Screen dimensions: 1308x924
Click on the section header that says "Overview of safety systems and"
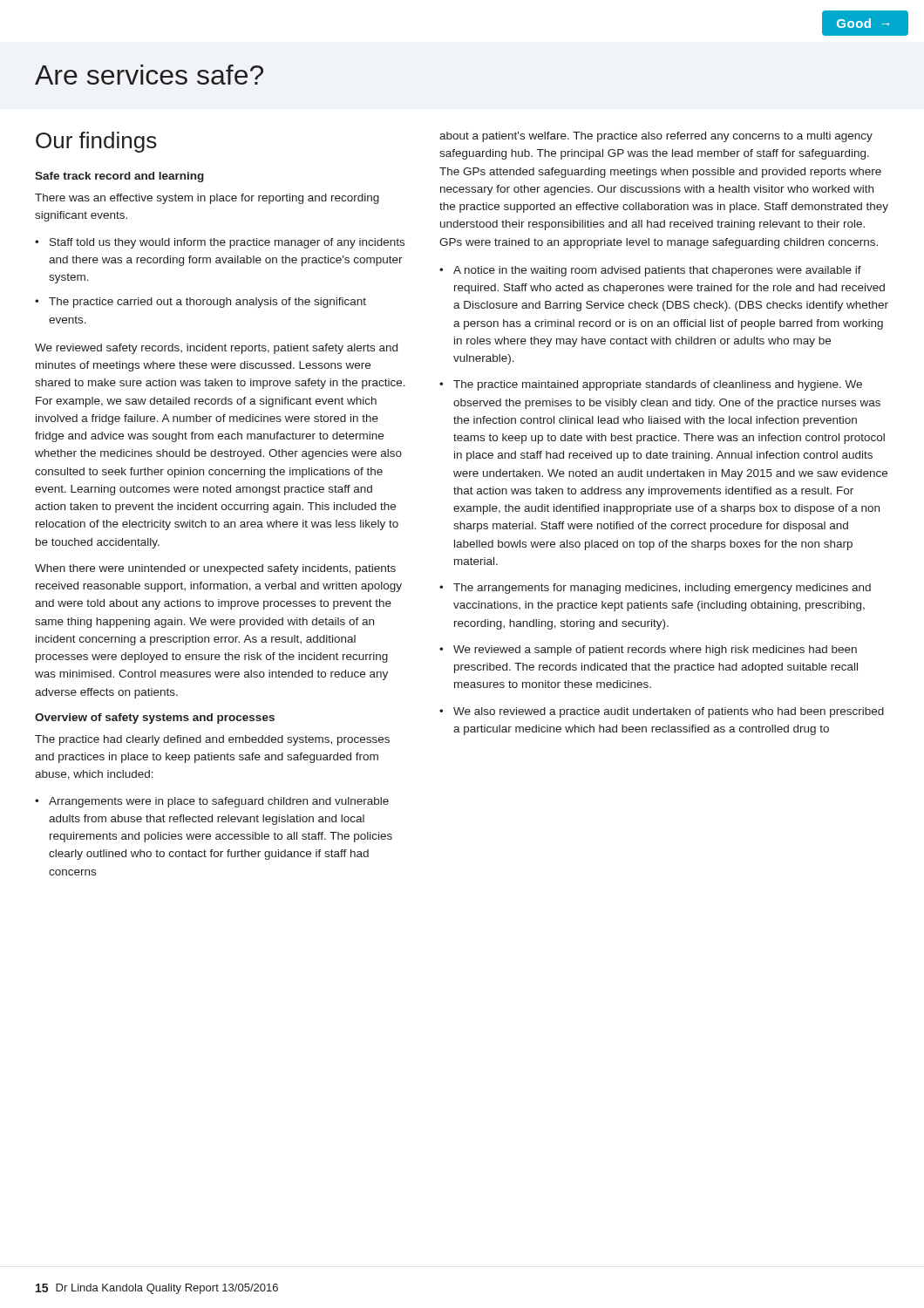click(x=155, y=717)
